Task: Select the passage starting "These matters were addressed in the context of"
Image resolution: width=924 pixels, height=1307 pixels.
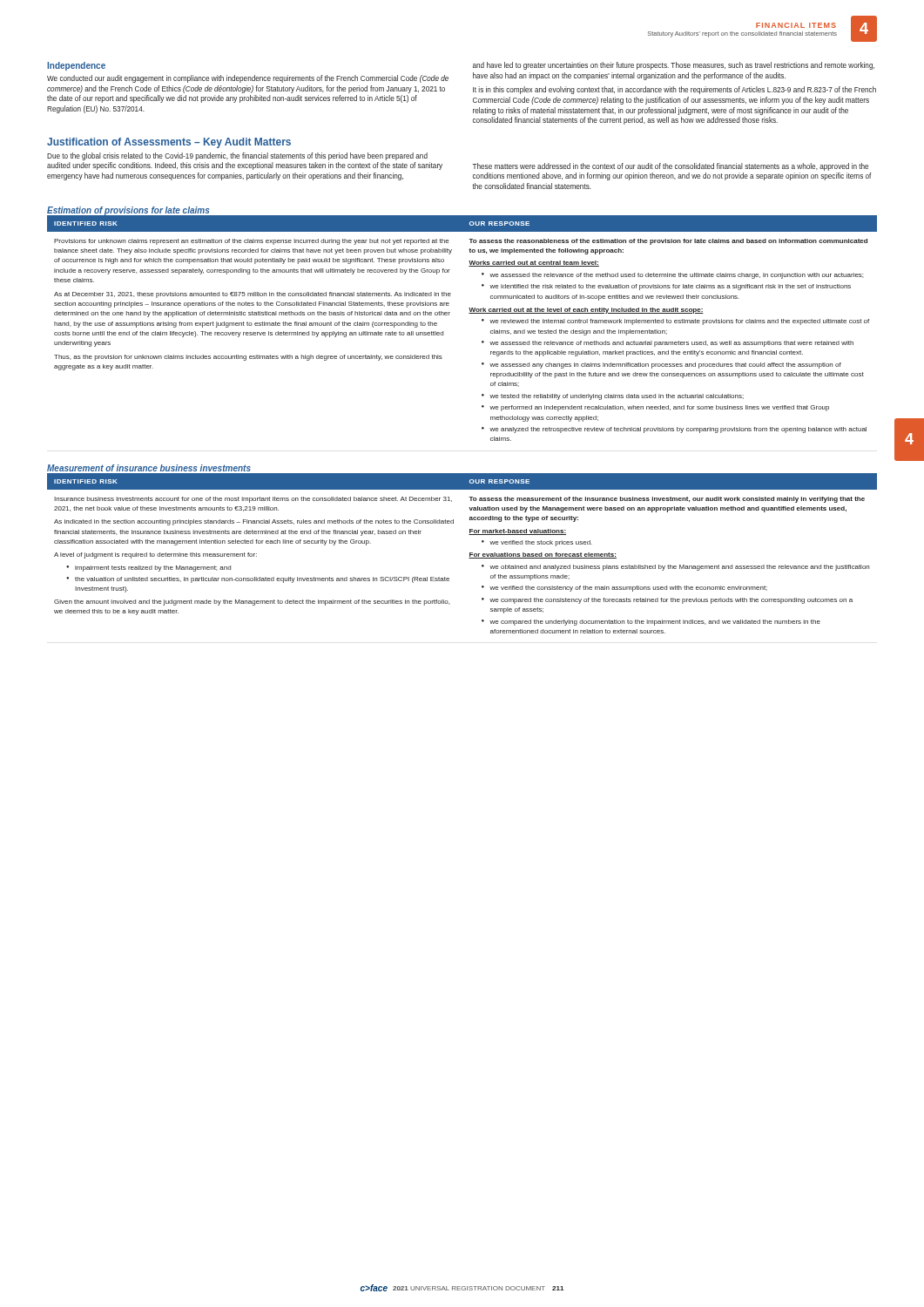Action: (x=675, y=177)
